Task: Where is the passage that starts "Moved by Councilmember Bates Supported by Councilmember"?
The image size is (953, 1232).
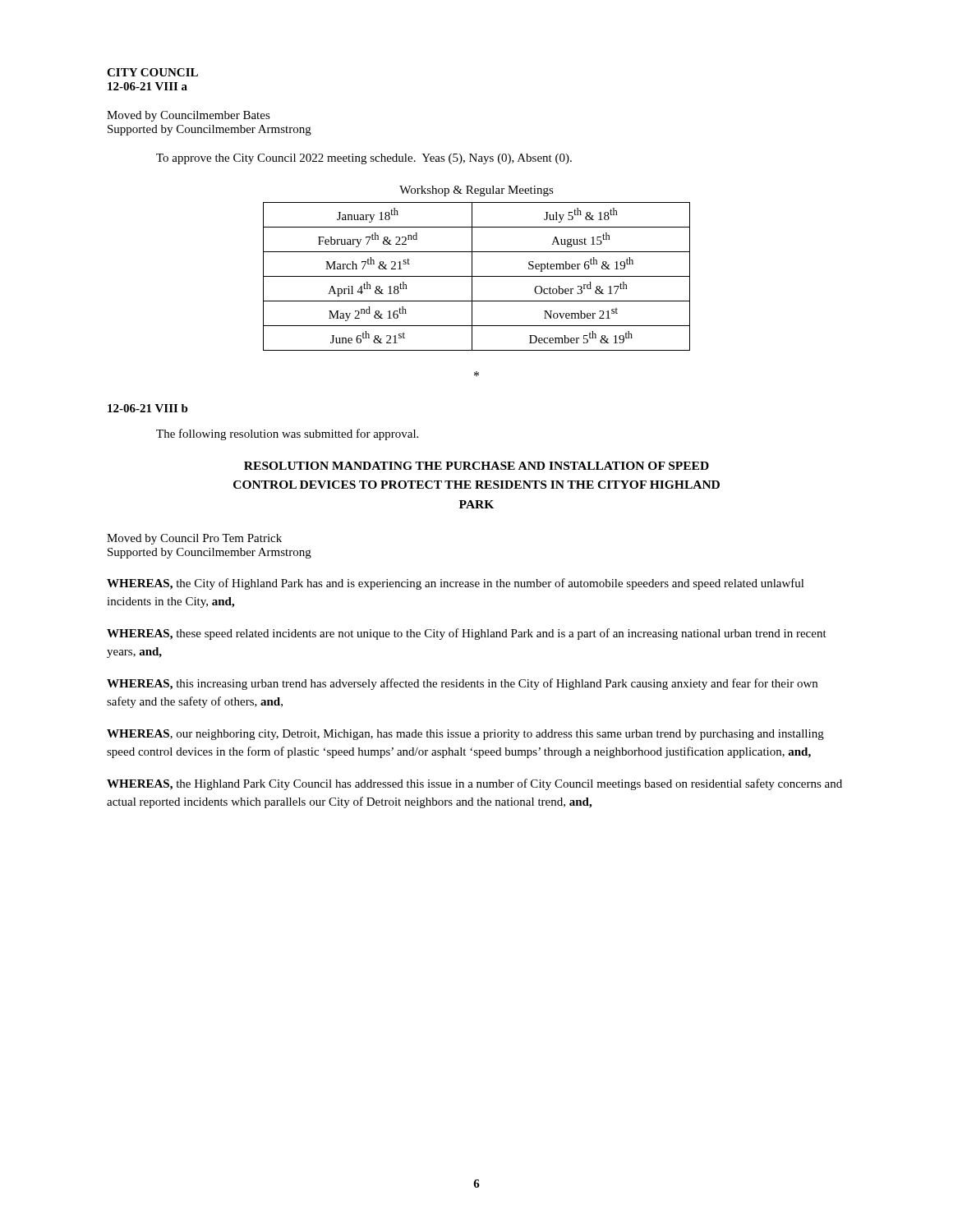Action: tap(209, 122)
